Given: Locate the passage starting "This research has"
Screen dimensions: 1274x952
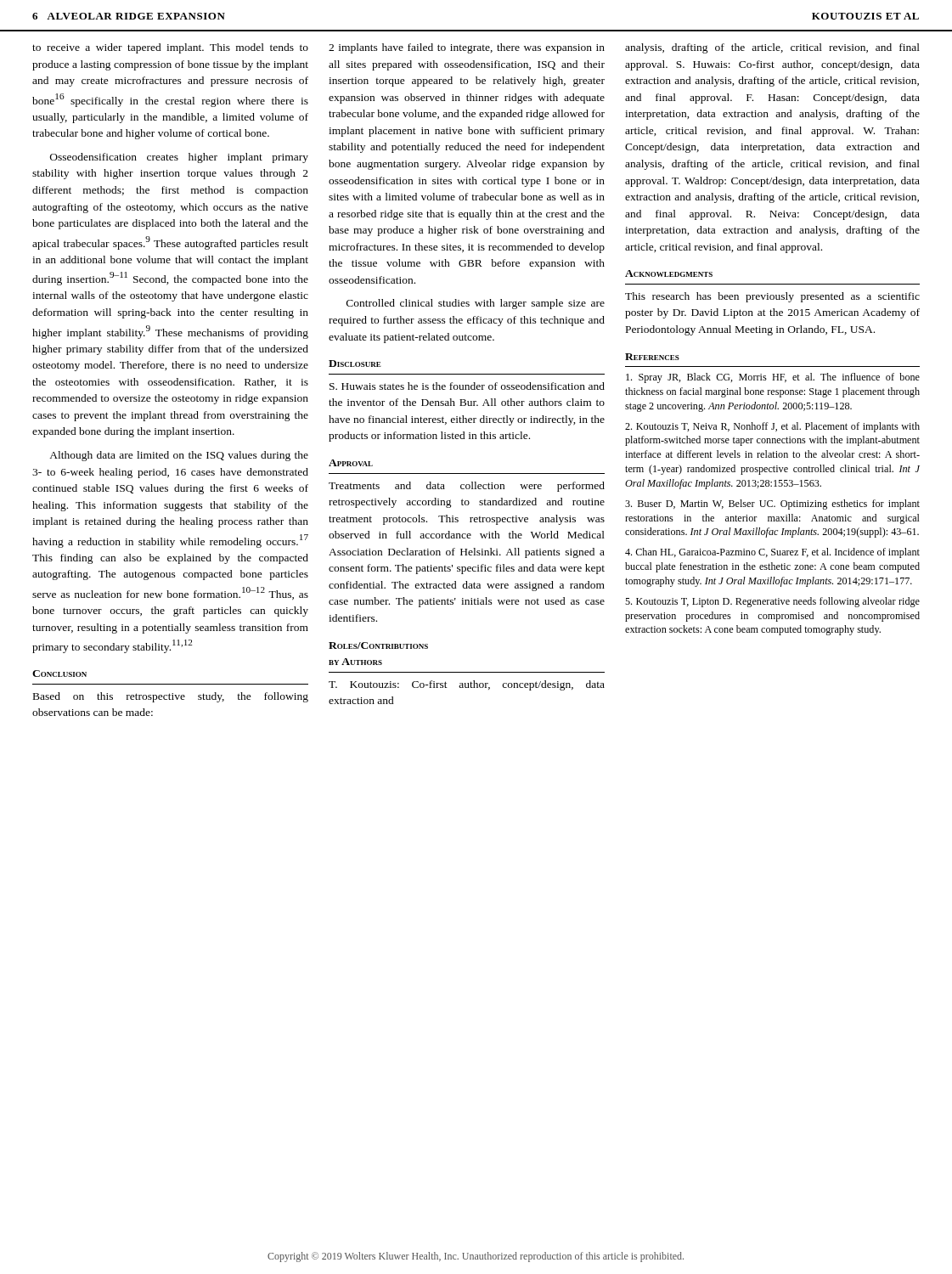Looking at the screenshot, I should tap(772, 313).
